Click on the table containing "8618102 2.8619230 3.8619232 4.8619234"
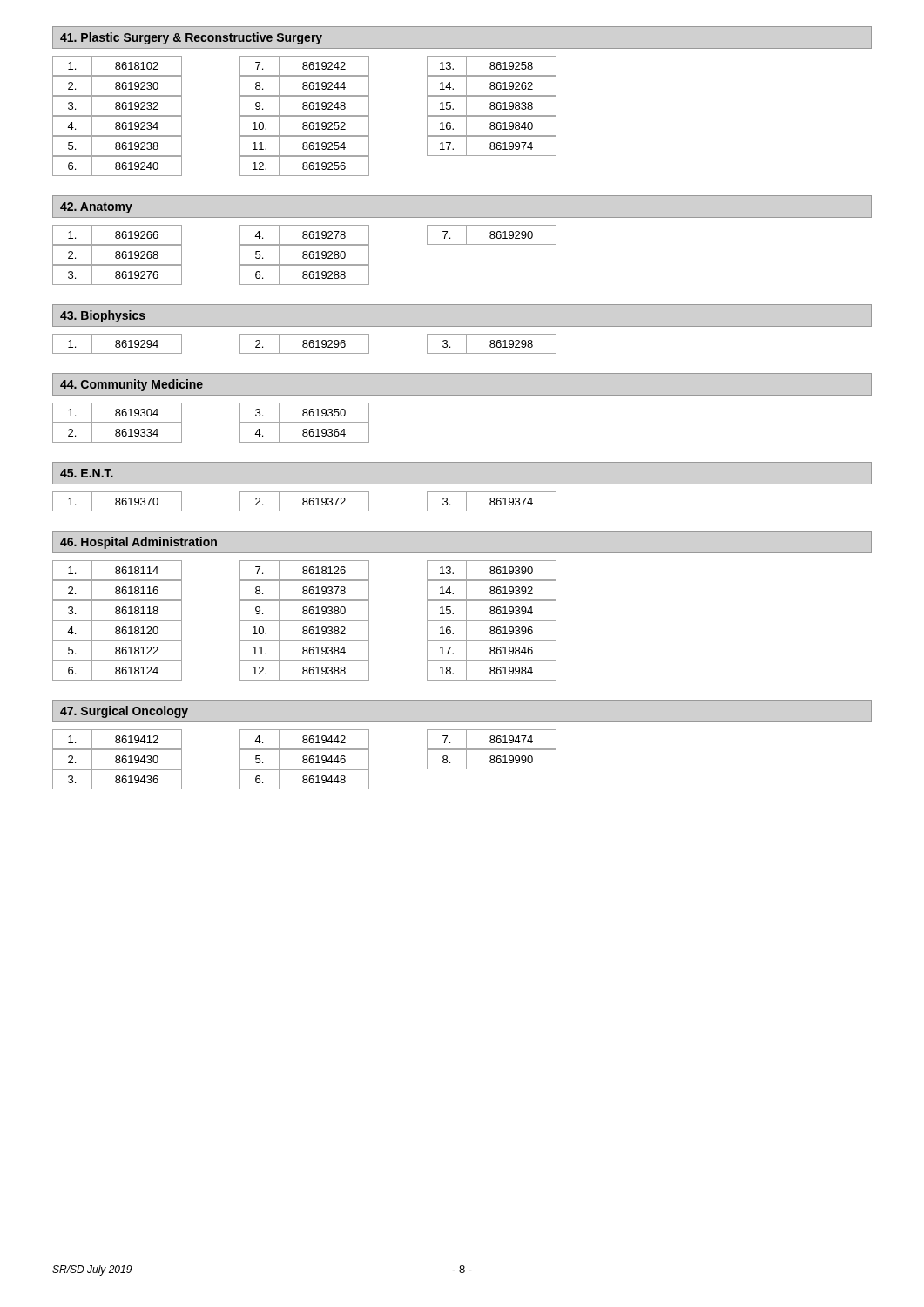The width and height of the screenshot is (924, 1307). pyautogui.click(x=462, y=116)
